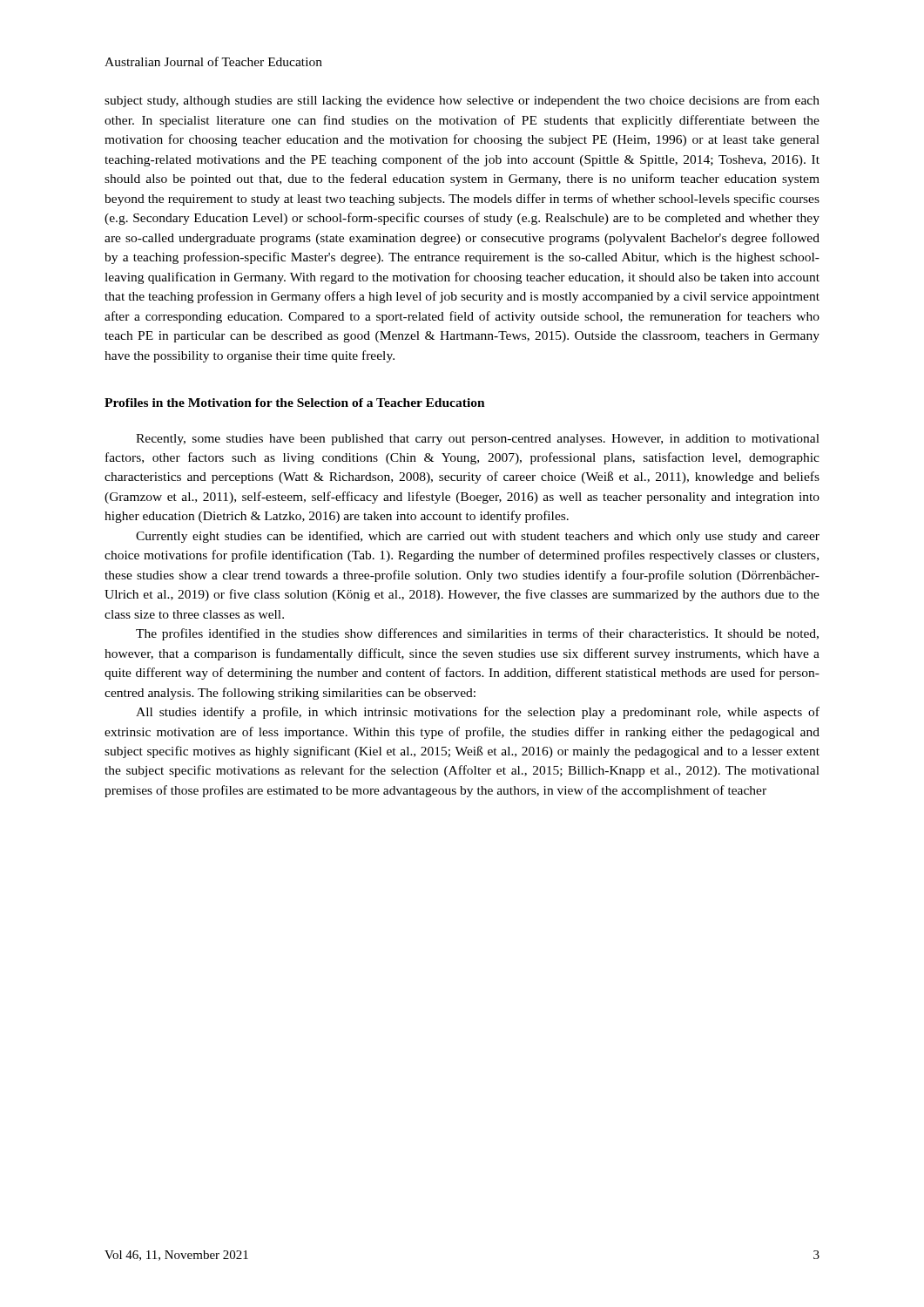
Task: Select the text block with the text "The profiles identified in the studies show"
Action: click(x=462, y=663)
